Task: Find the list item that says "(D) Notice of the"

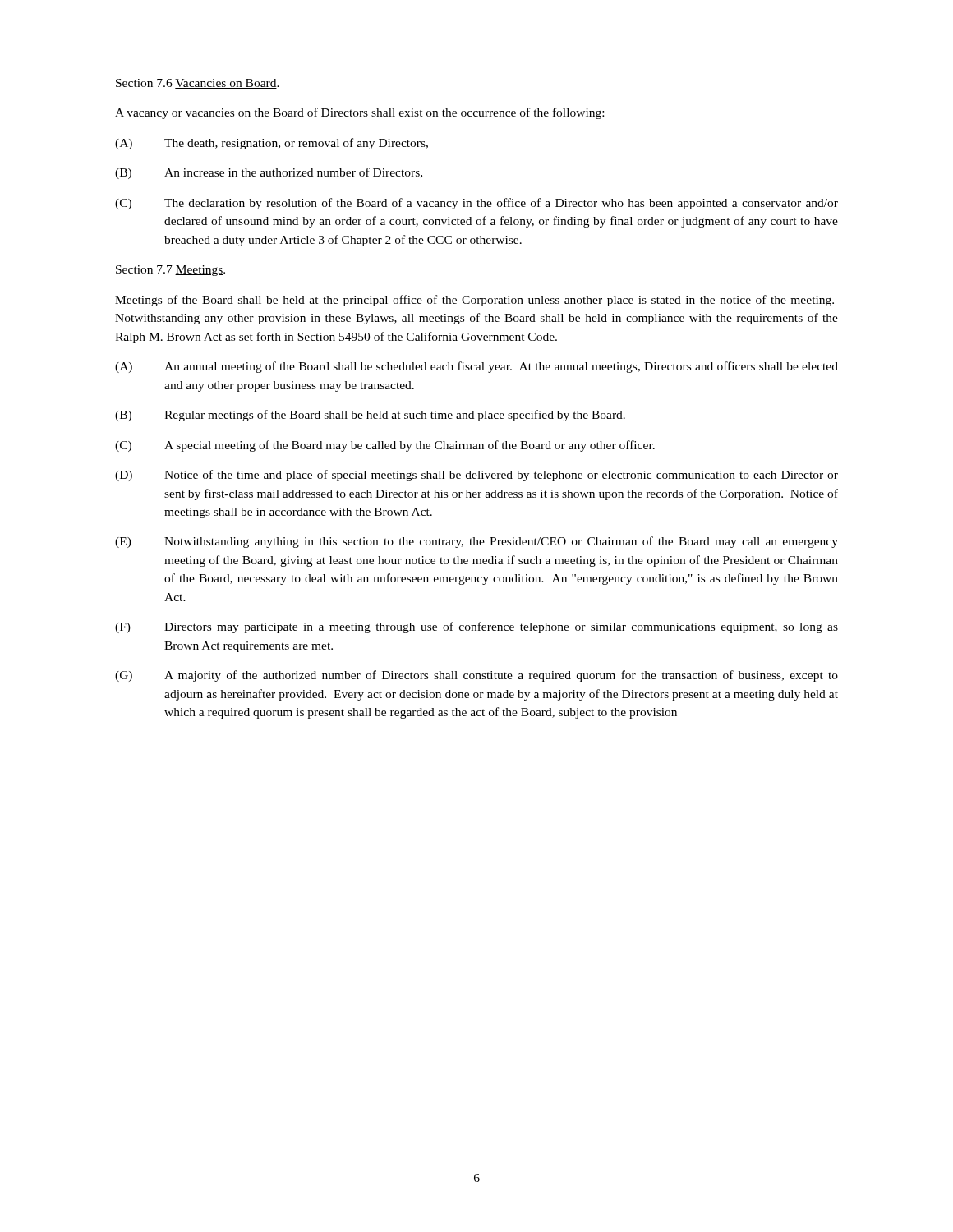Action: 476,493
